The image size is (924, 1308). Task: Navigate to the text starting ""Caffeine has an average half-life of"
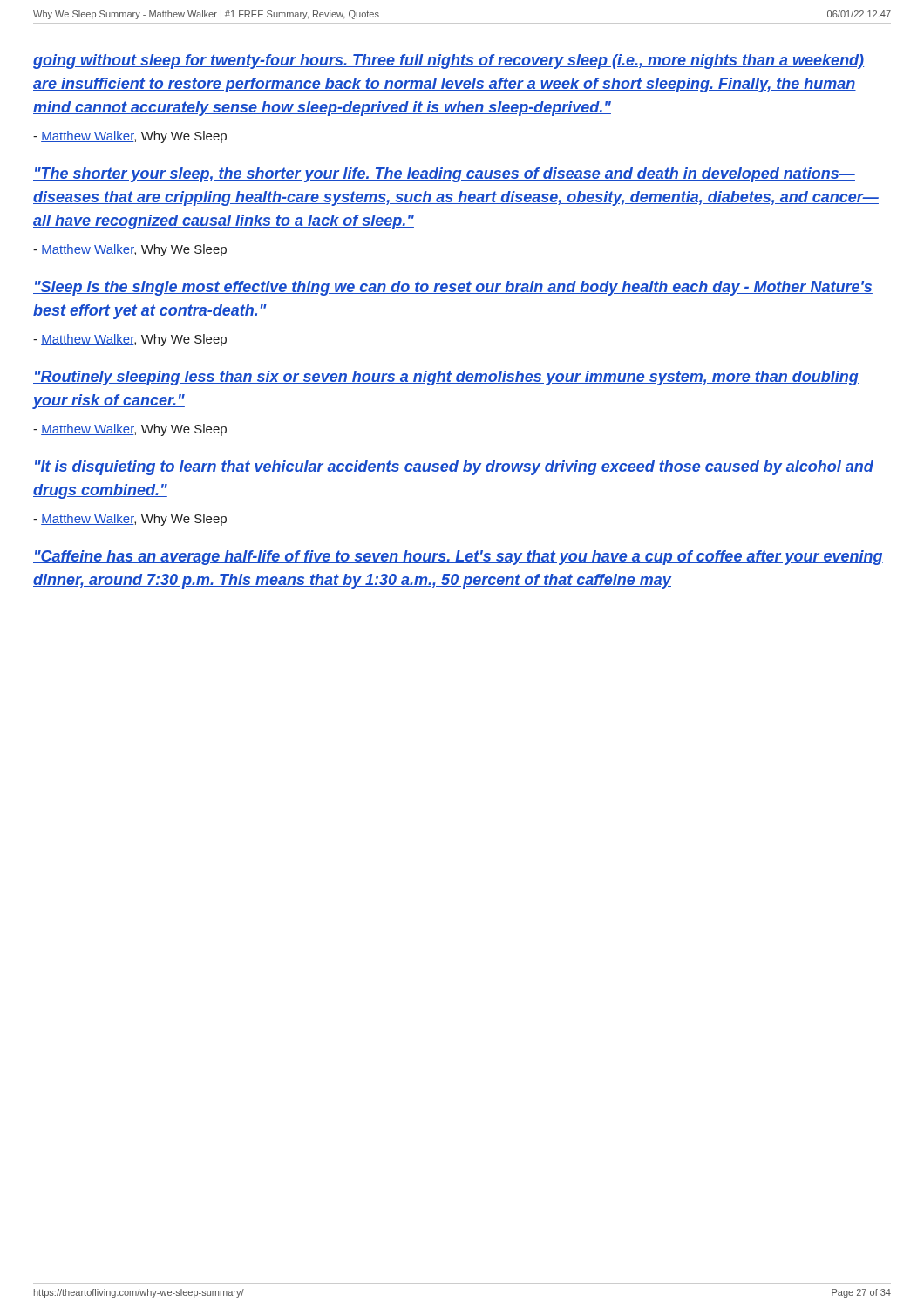(462, 569)
